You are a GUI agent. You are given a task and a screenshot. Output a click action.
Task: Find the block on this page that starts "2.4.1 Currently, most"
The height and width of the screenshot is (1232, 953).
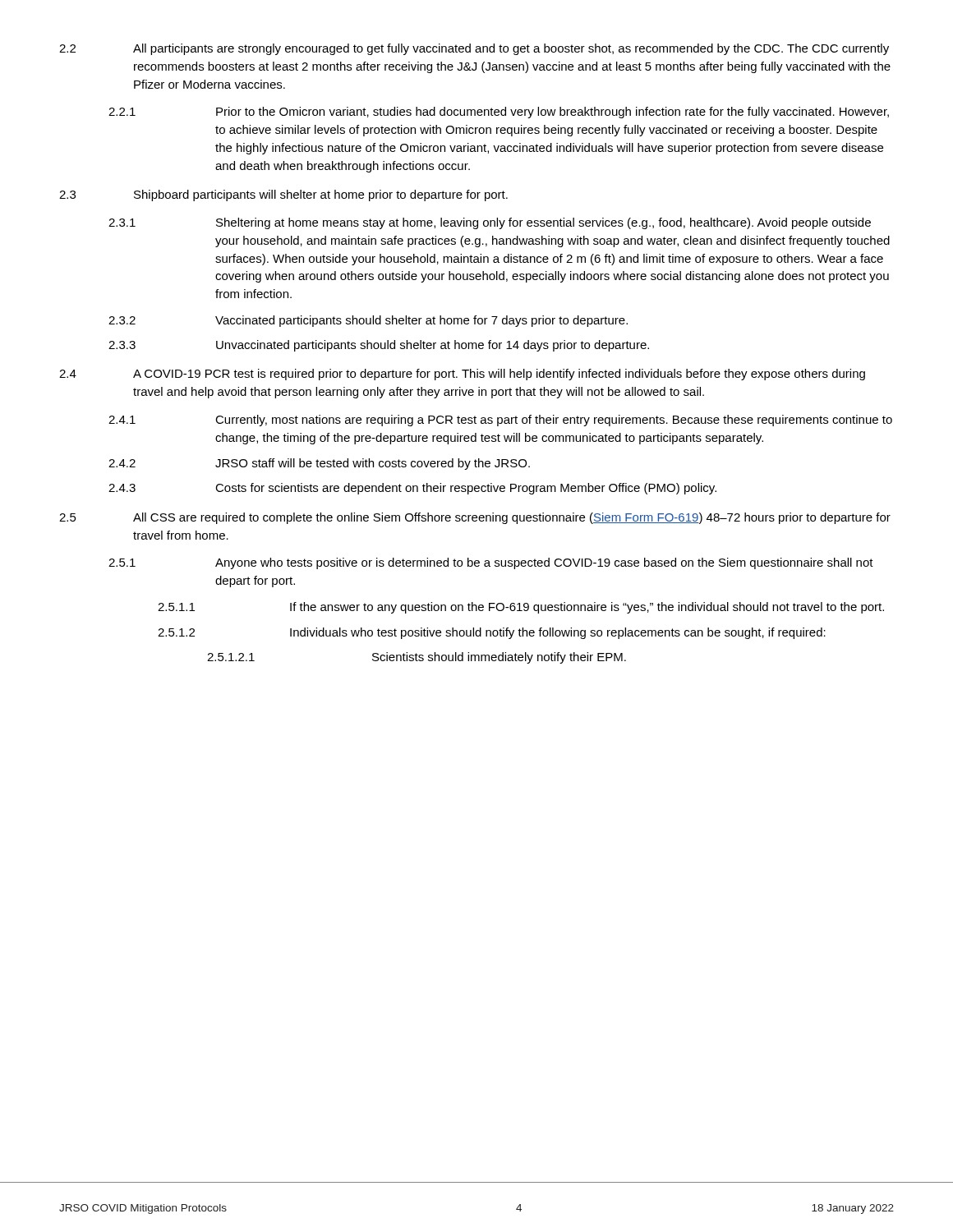point(501,428)
